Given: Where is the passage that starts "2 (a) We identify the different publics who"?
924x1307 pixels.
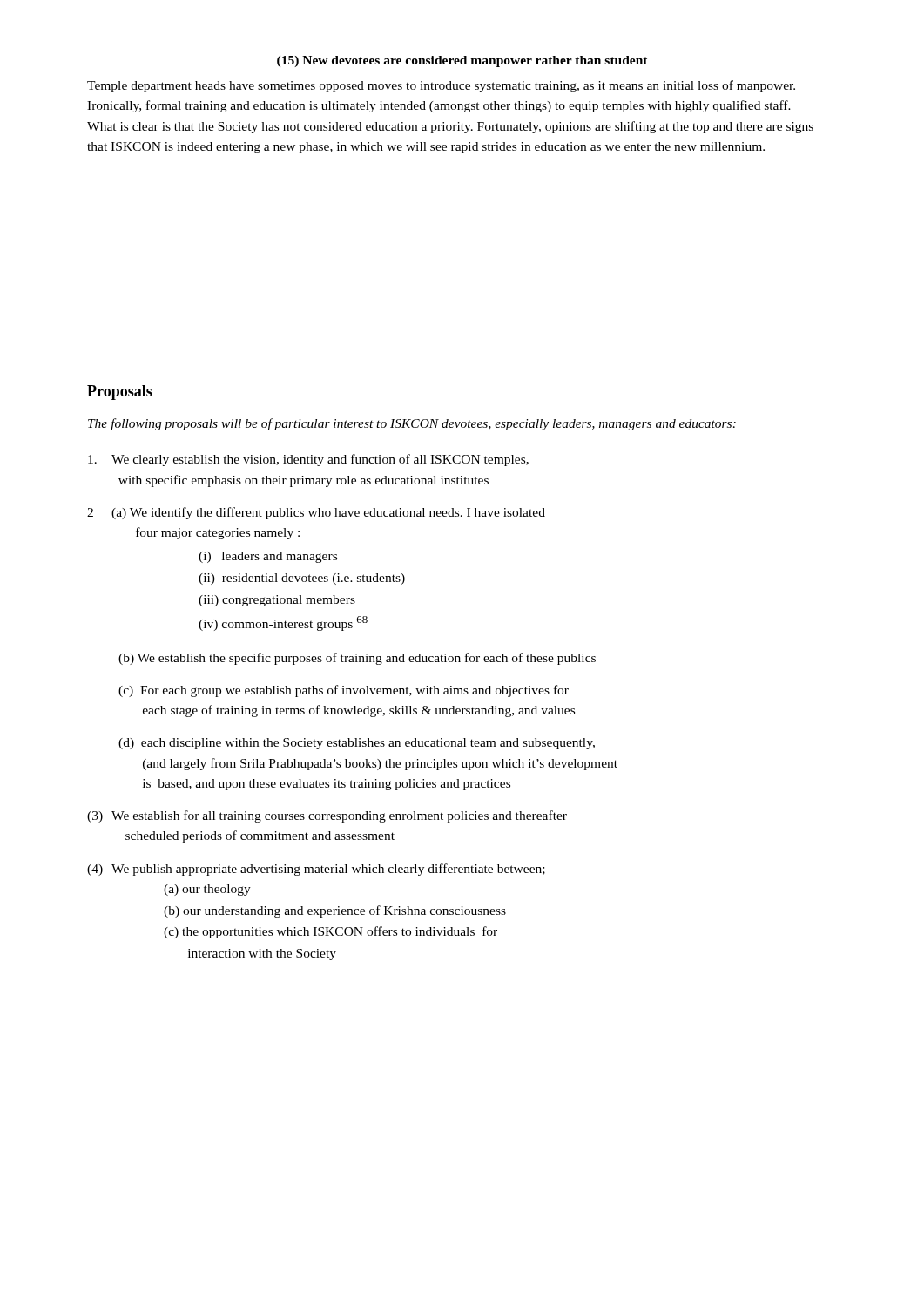Looking at the screenshot, I should pos(316,513).
